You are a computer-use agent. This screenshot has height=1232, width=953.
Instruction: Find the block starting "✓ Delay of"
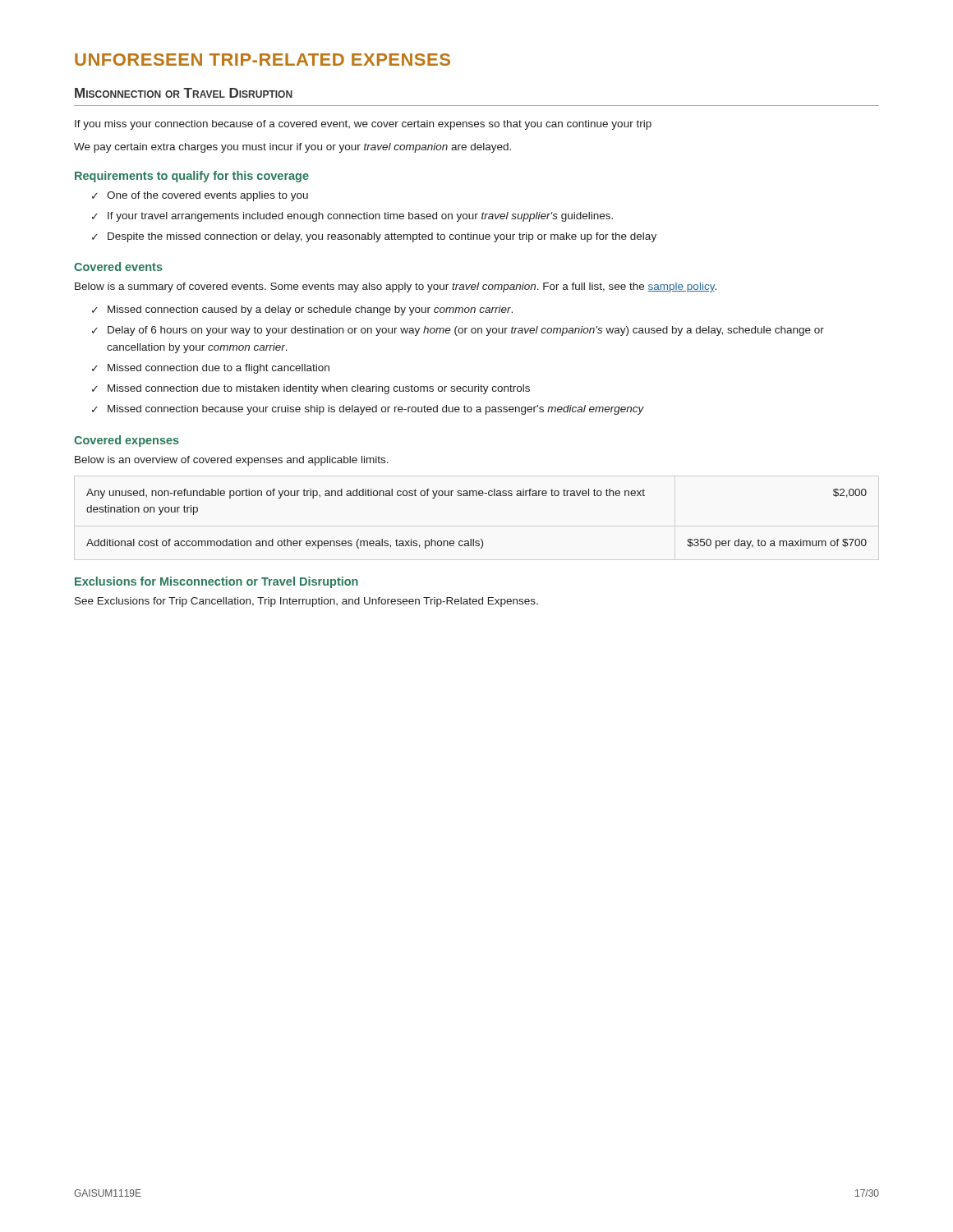485,339
